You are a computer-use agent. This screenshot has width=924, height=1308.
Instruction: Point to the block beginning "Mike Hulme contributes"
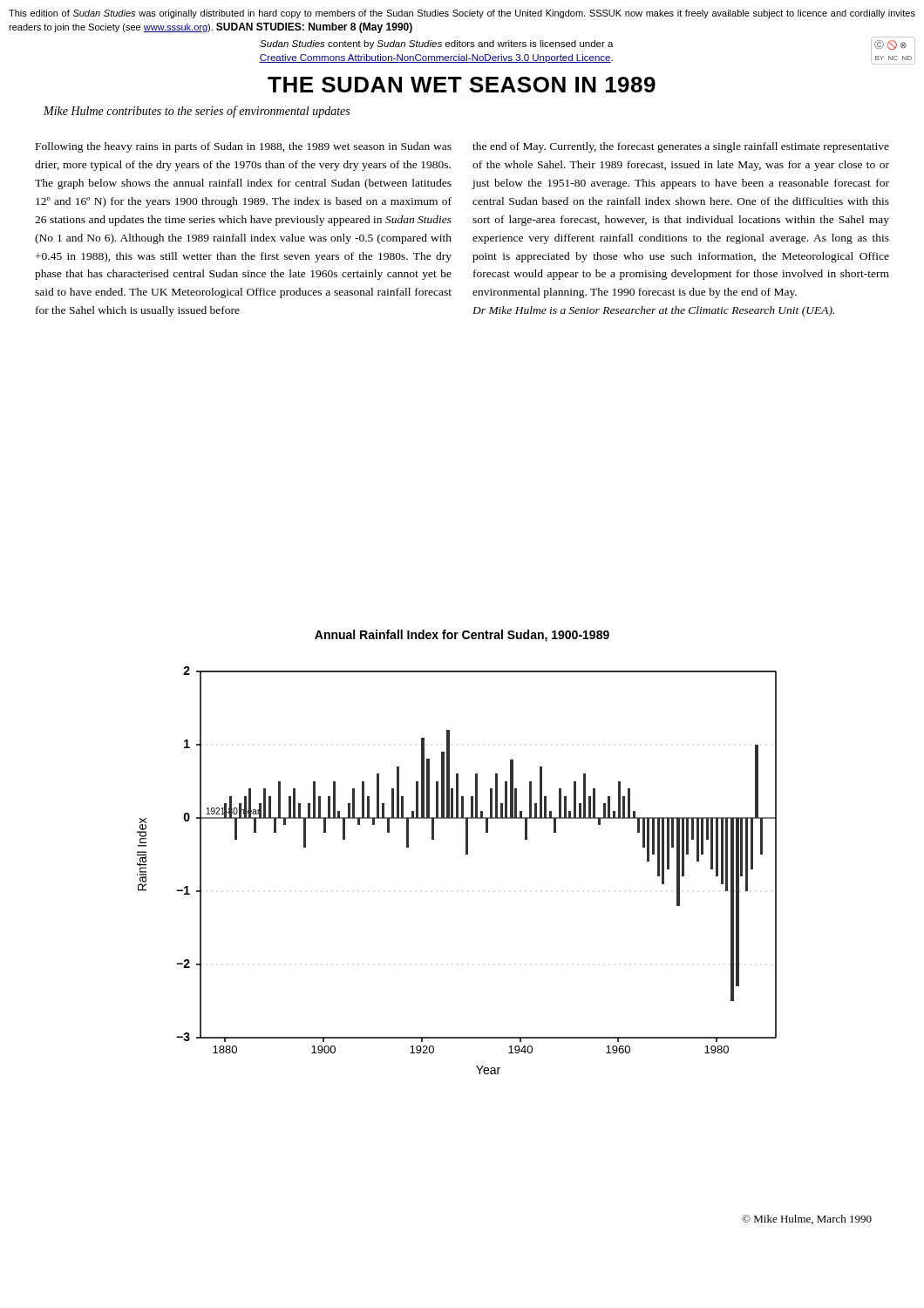point(197,111)
